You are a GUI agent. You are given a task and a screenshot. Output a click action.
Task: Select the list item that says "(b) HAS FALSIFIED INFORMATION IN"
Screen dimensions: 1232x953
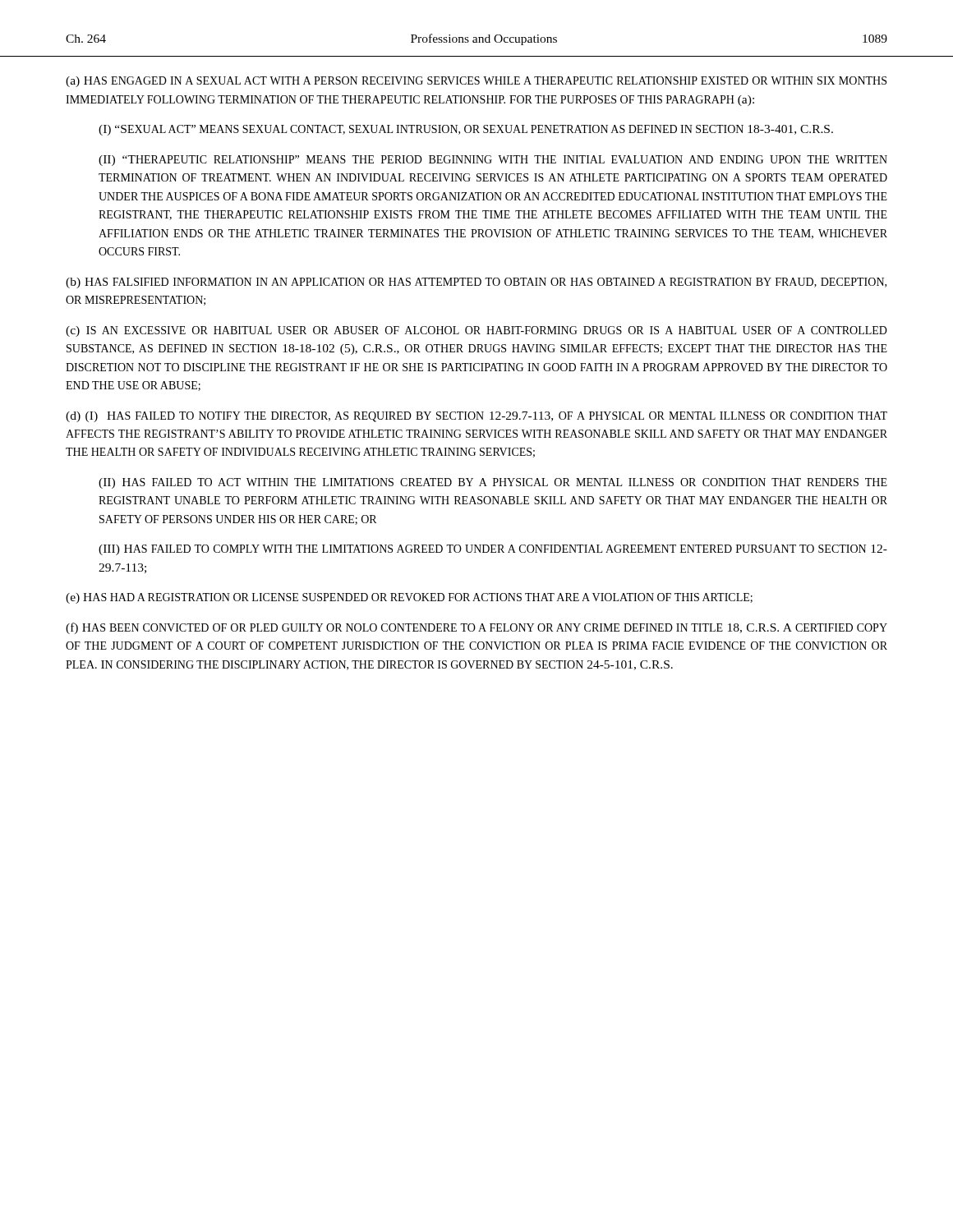click(476, 290)
